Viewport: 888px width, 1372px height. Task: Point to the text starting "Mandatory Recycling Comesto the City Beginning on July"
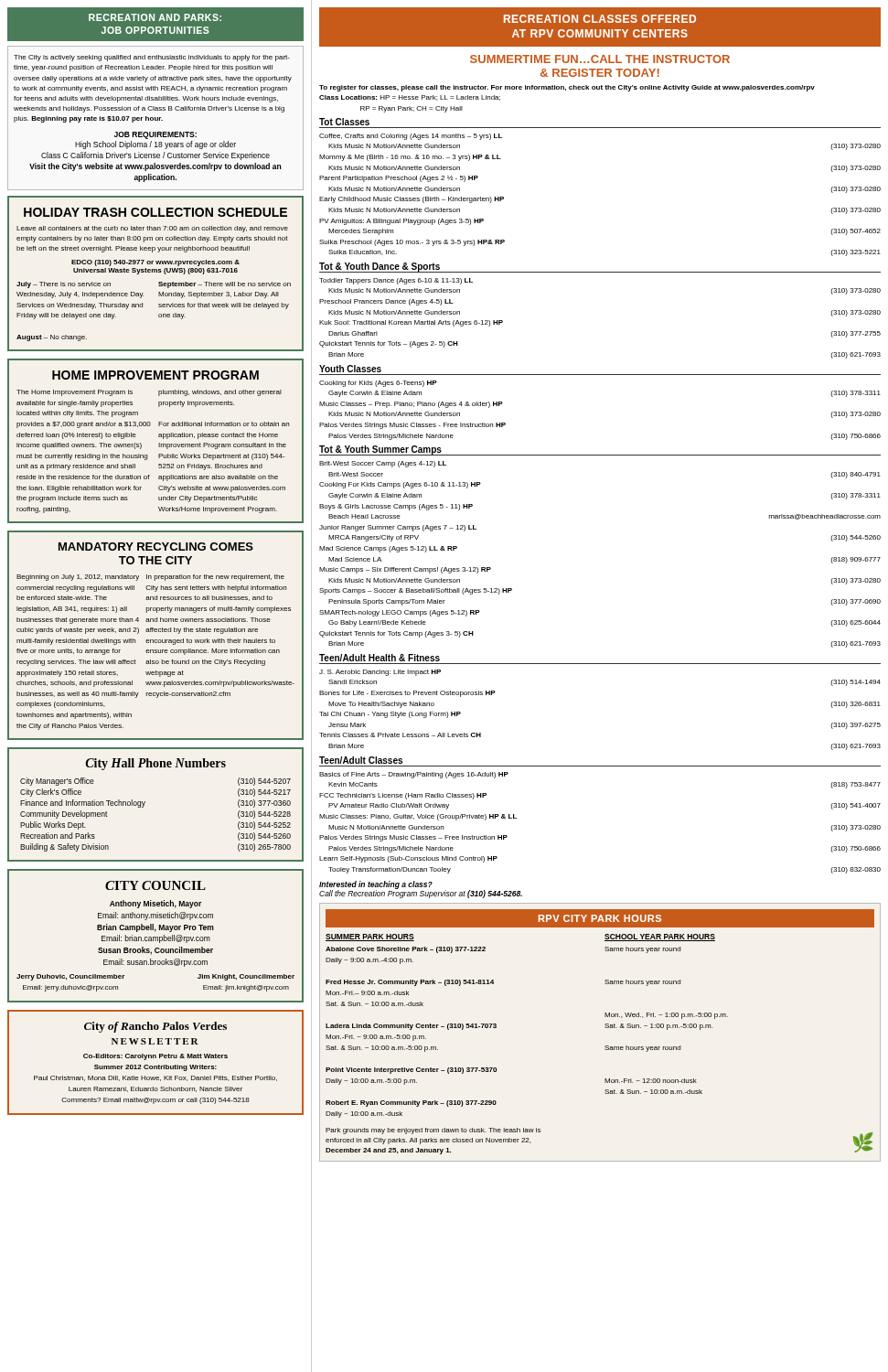tap(155, 635)
